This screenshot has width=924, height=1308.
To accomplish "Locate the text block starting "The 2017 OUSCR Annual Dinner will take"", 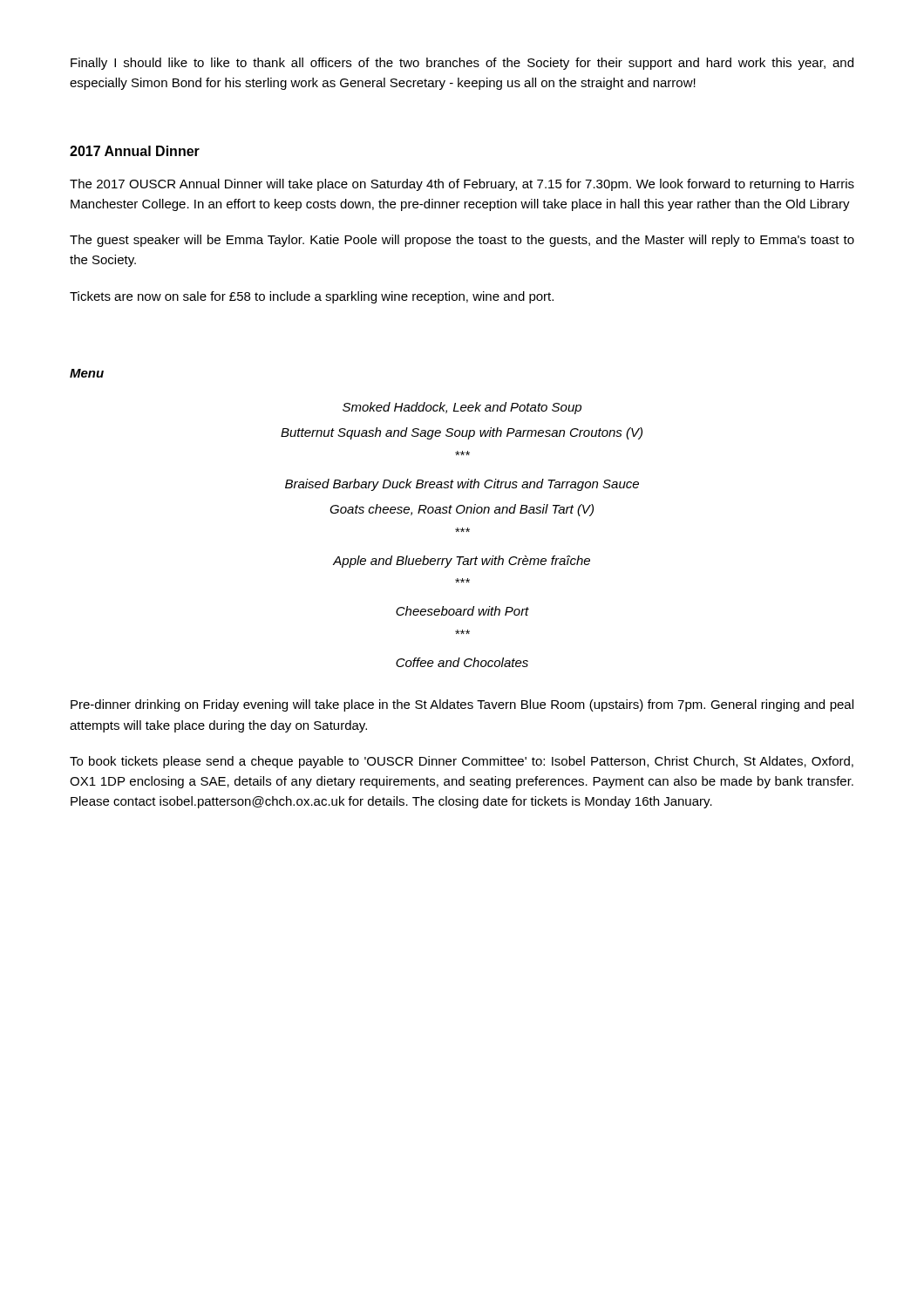I will [x=462, y=193].
